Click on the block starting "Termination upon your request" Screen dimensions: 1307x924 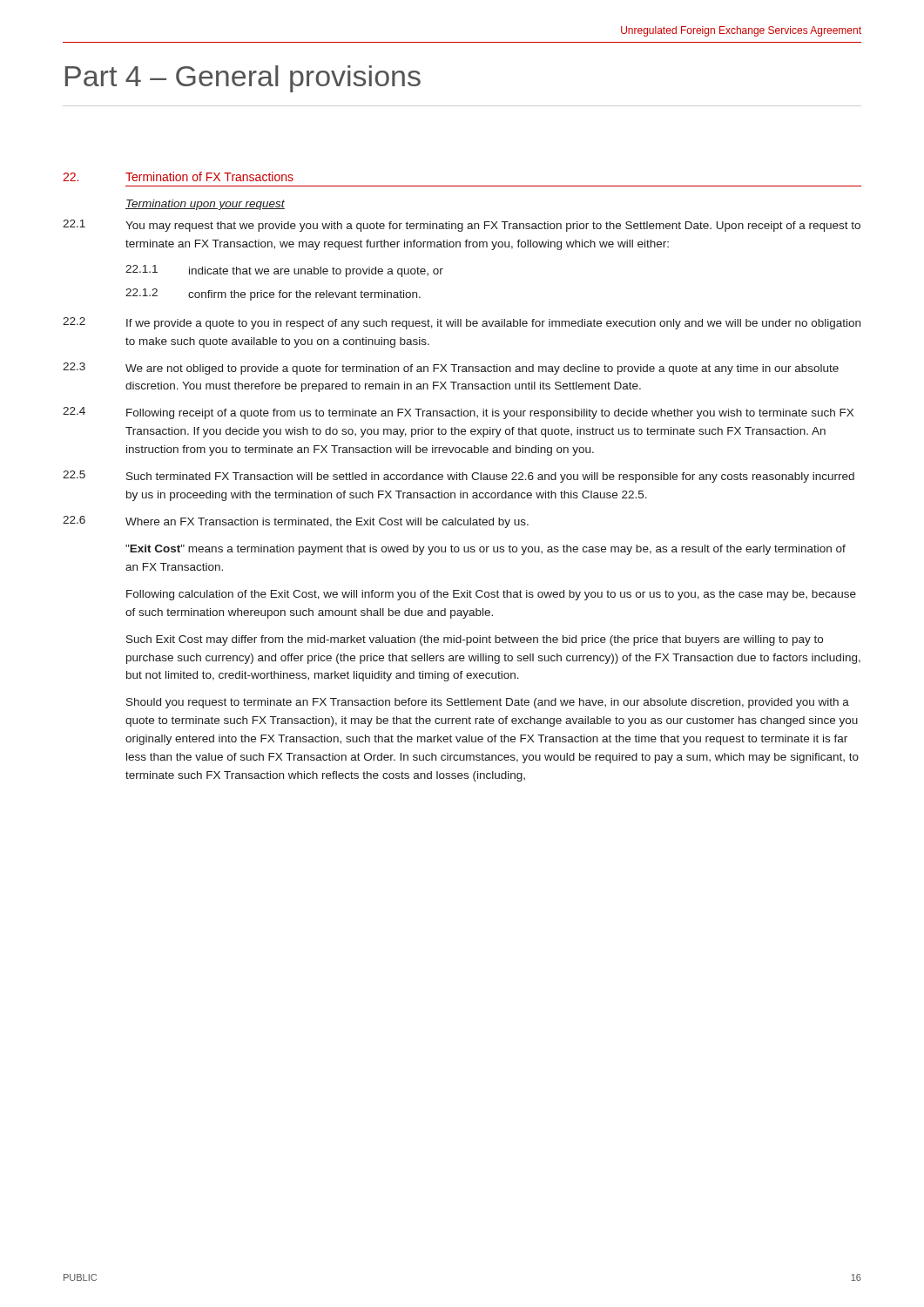[x=205, y=203]
